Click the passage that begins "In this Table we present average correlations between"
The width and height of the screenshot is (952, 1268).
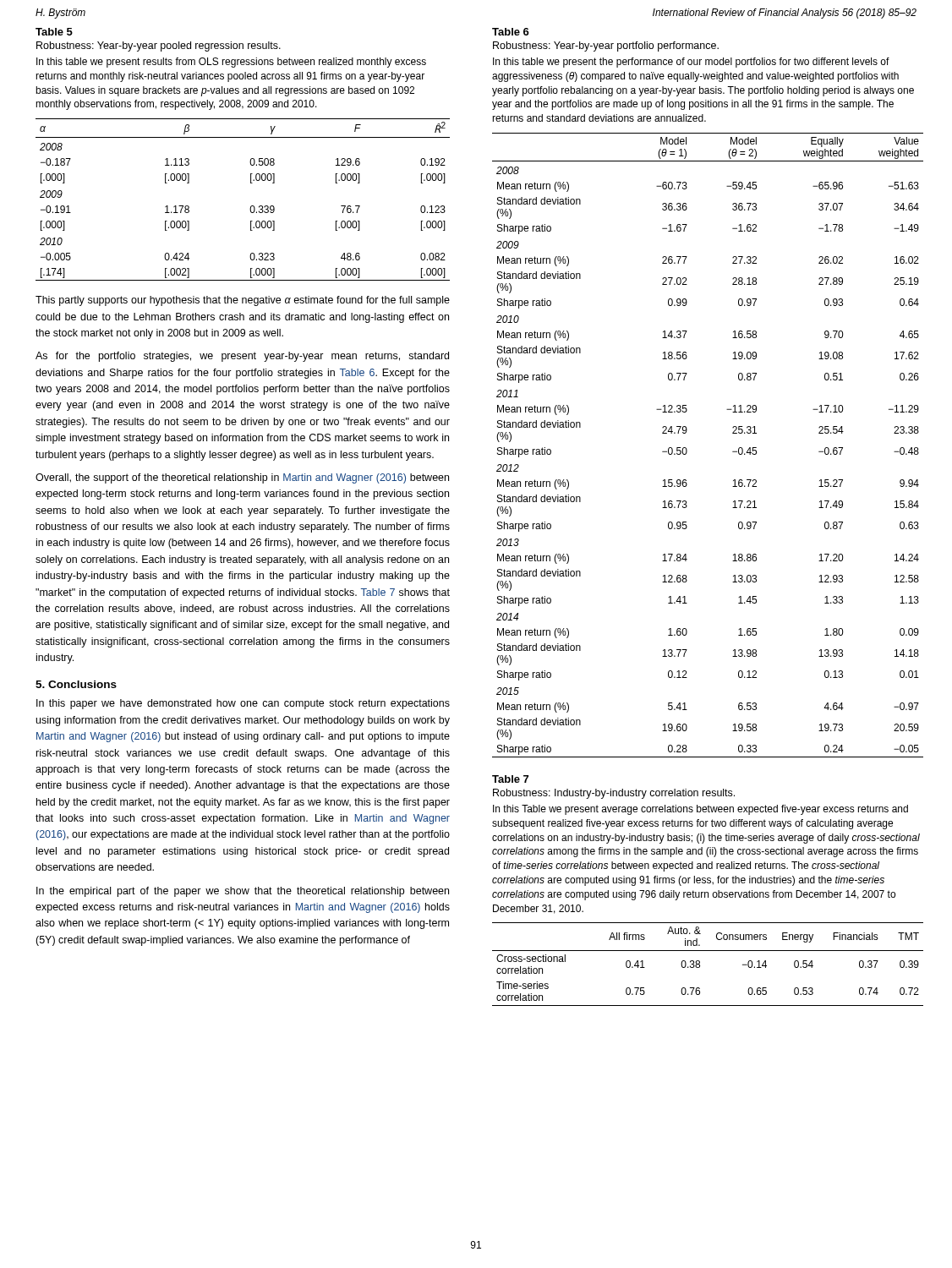click(x=706, y=859)
